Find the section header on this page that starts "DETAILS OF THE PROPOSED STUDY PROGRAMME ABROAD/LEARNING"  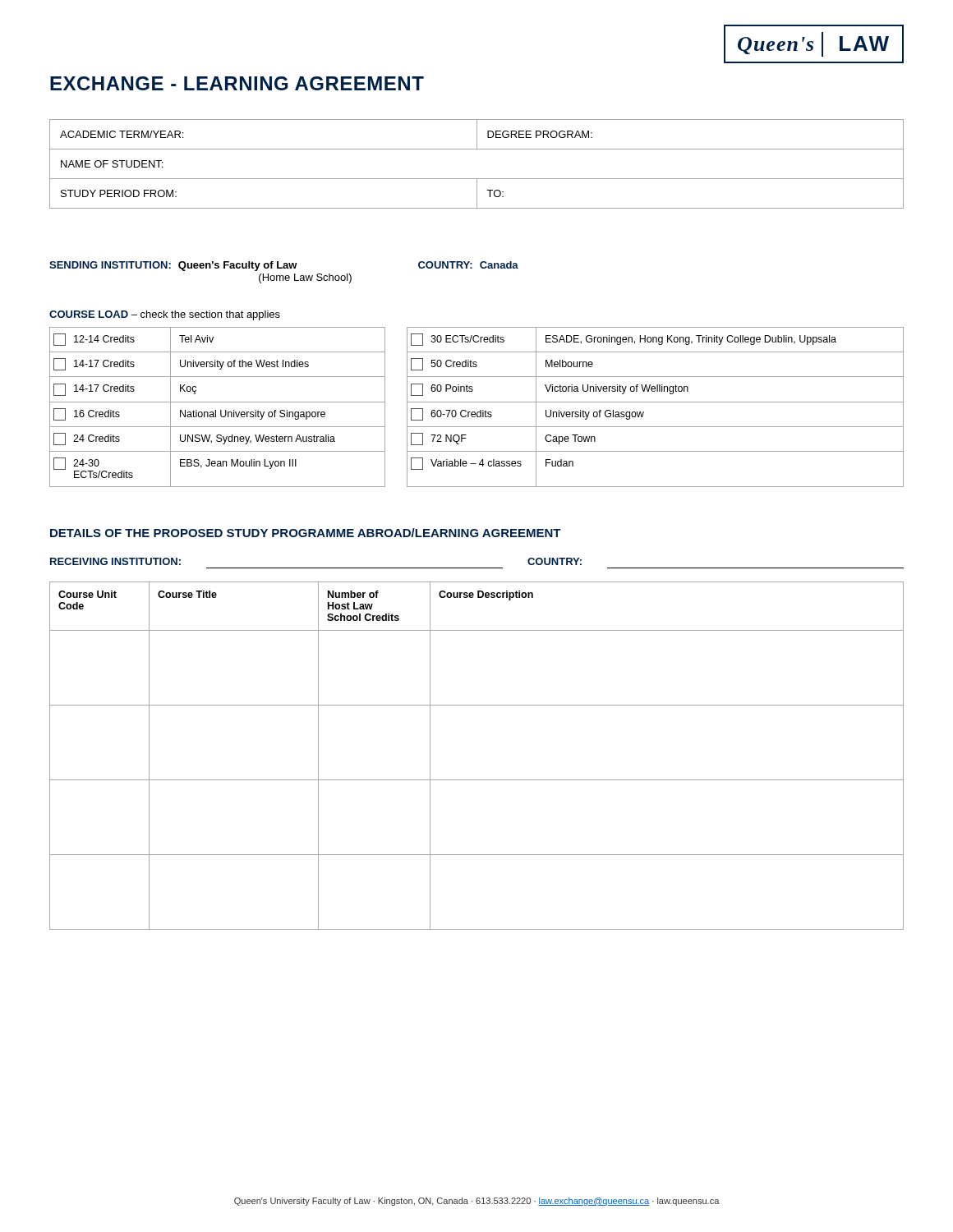[305, 533]
